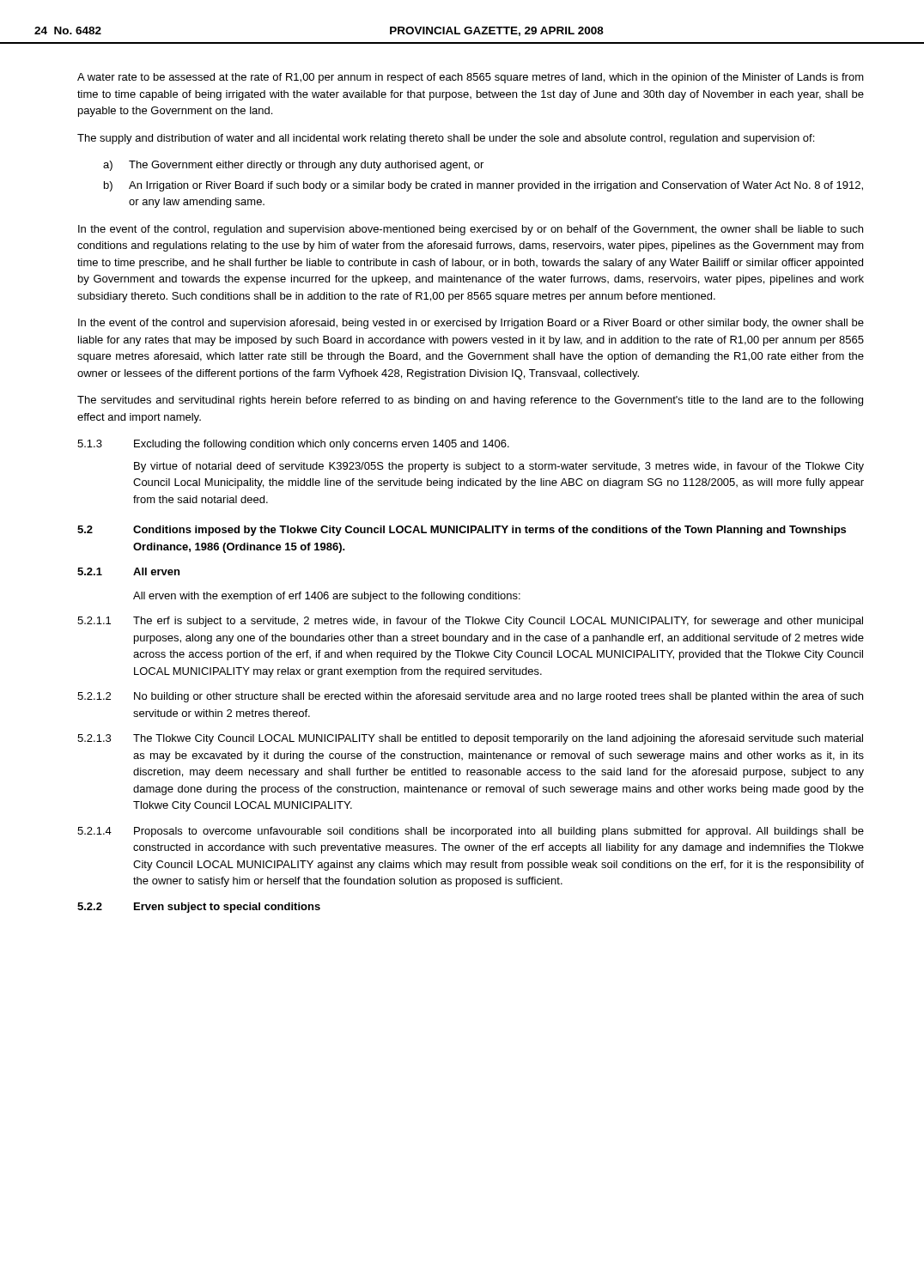The height and width of the screenshot is (1288, 924).
Task: Select the block starting "All erven with the exemption of"
Action: coord(327,595)
